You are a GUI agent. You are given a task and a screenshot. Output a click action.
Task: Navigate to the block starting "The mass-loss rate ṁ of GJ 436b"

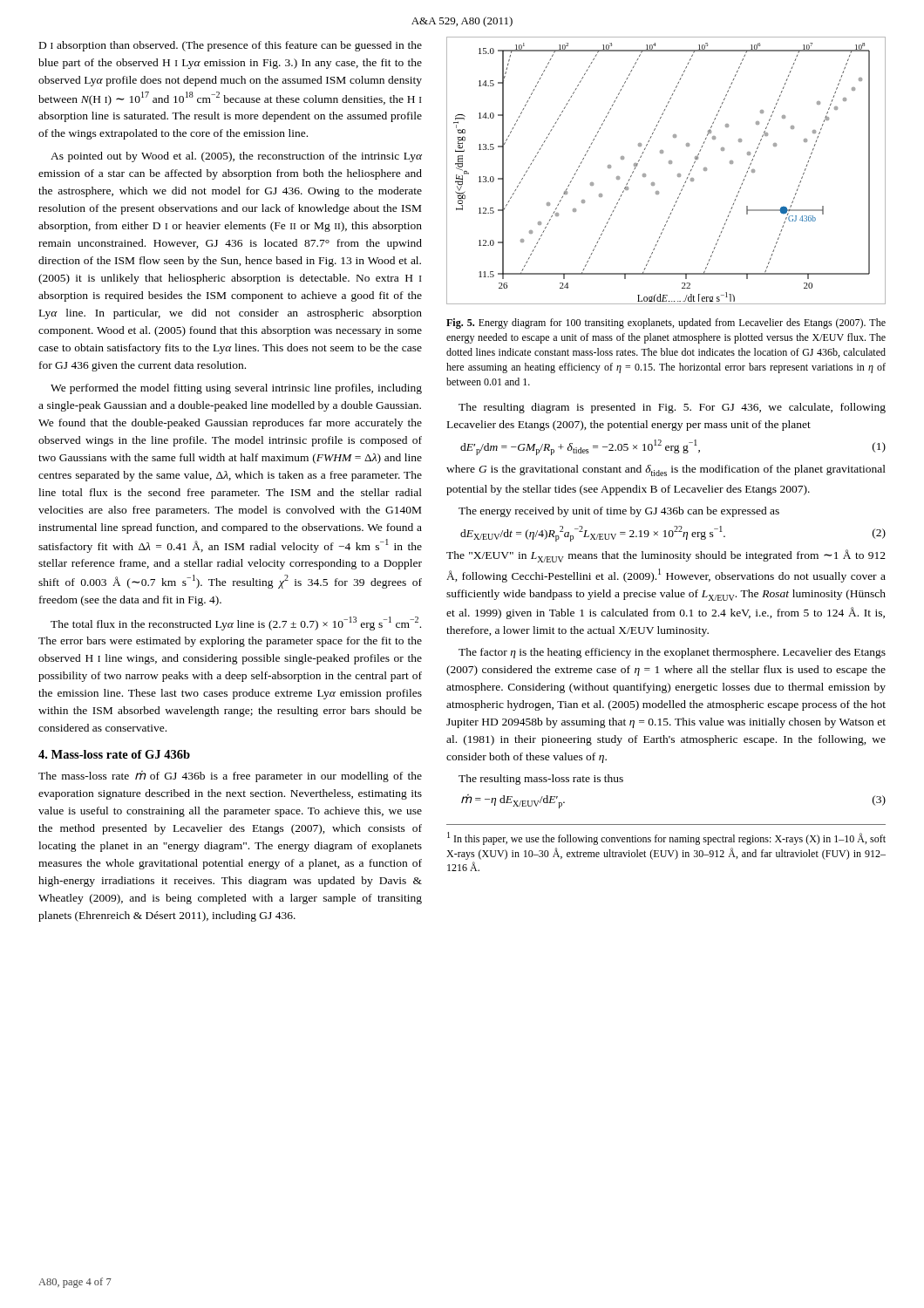click(230, 845)
